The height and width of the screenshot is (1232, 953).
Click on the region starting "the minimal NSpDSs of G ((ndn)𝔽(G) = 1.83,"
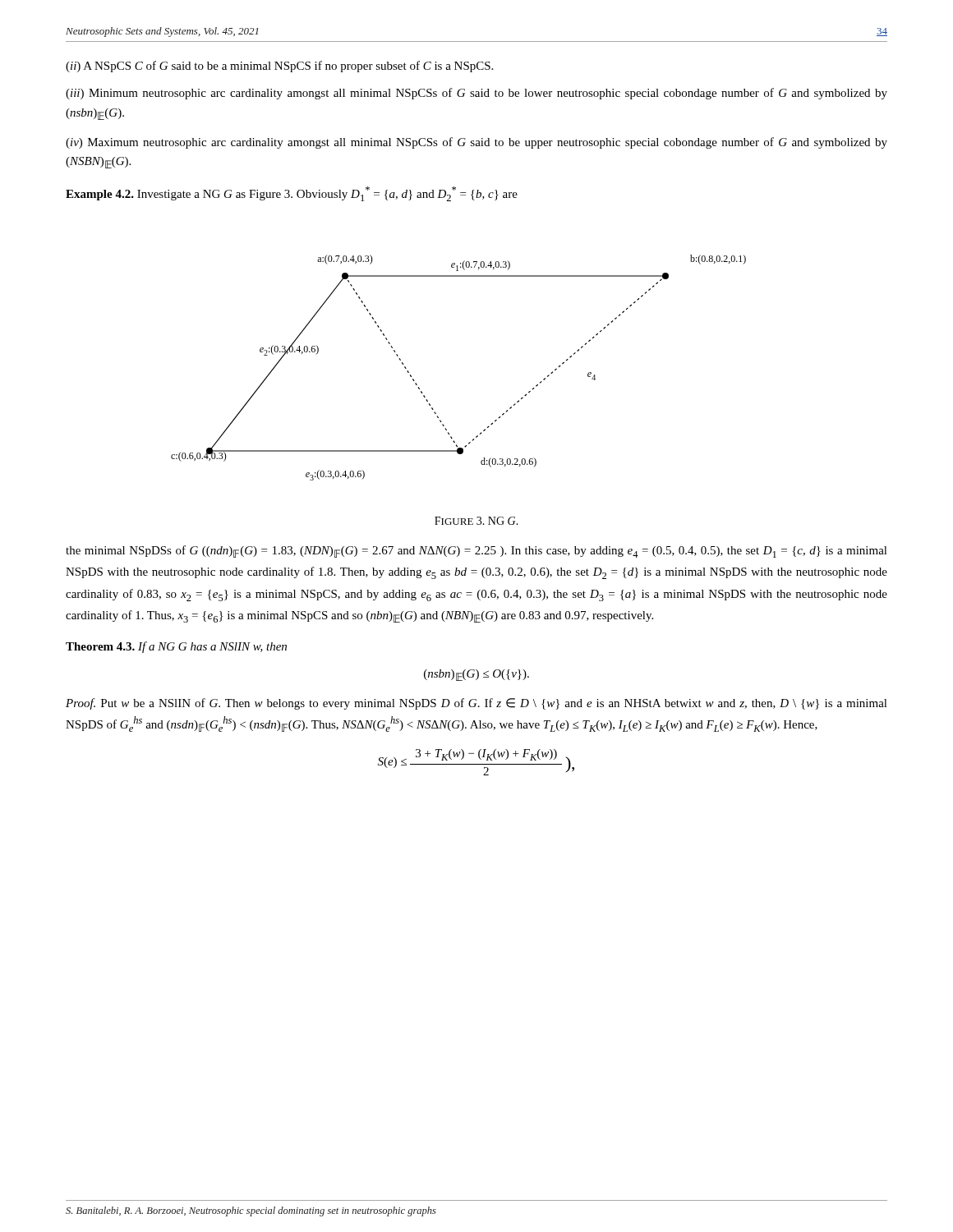pyautogui.click(x=476, y=584)
